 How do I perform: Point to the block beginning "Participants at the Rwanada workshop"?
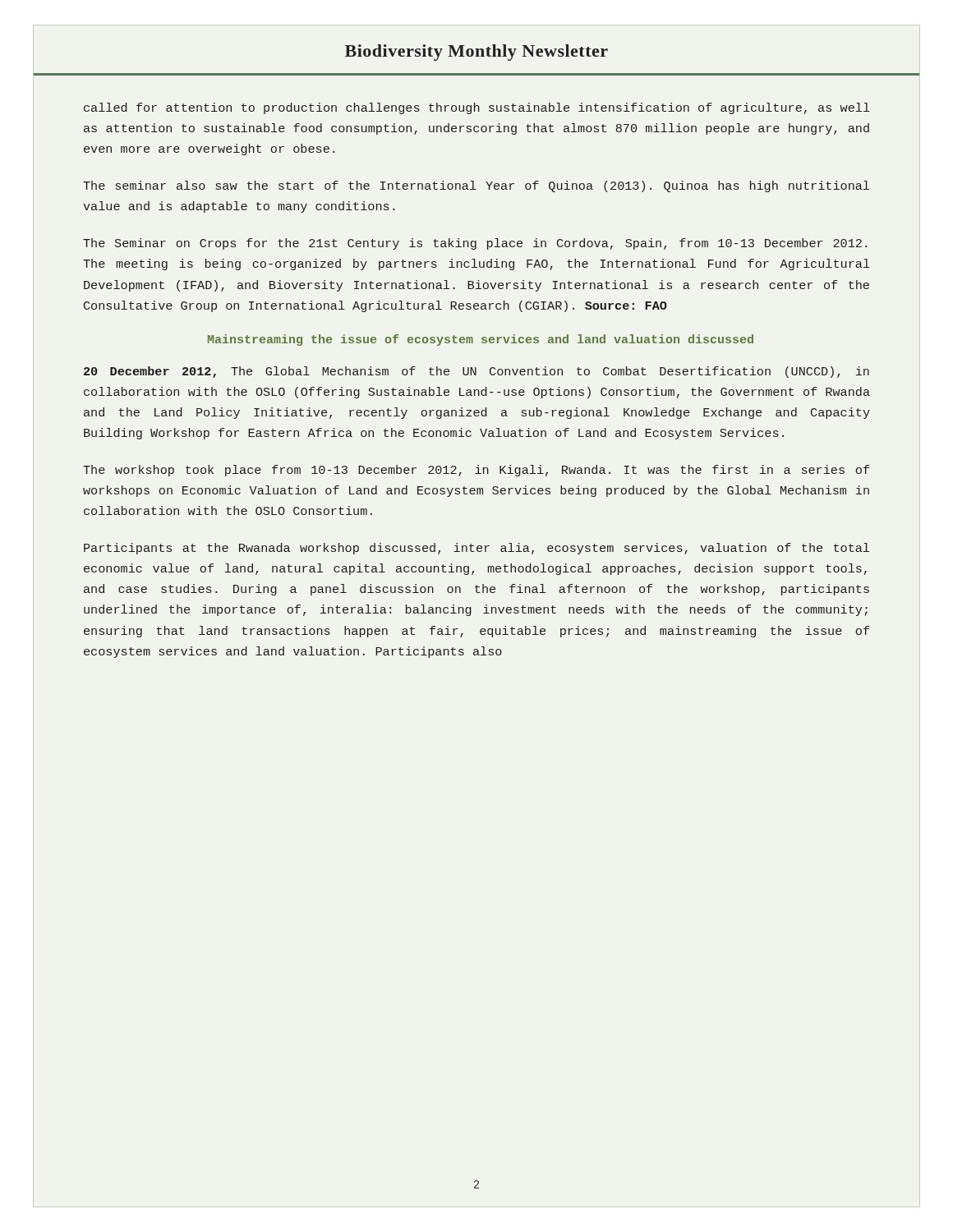click(476, 600)
